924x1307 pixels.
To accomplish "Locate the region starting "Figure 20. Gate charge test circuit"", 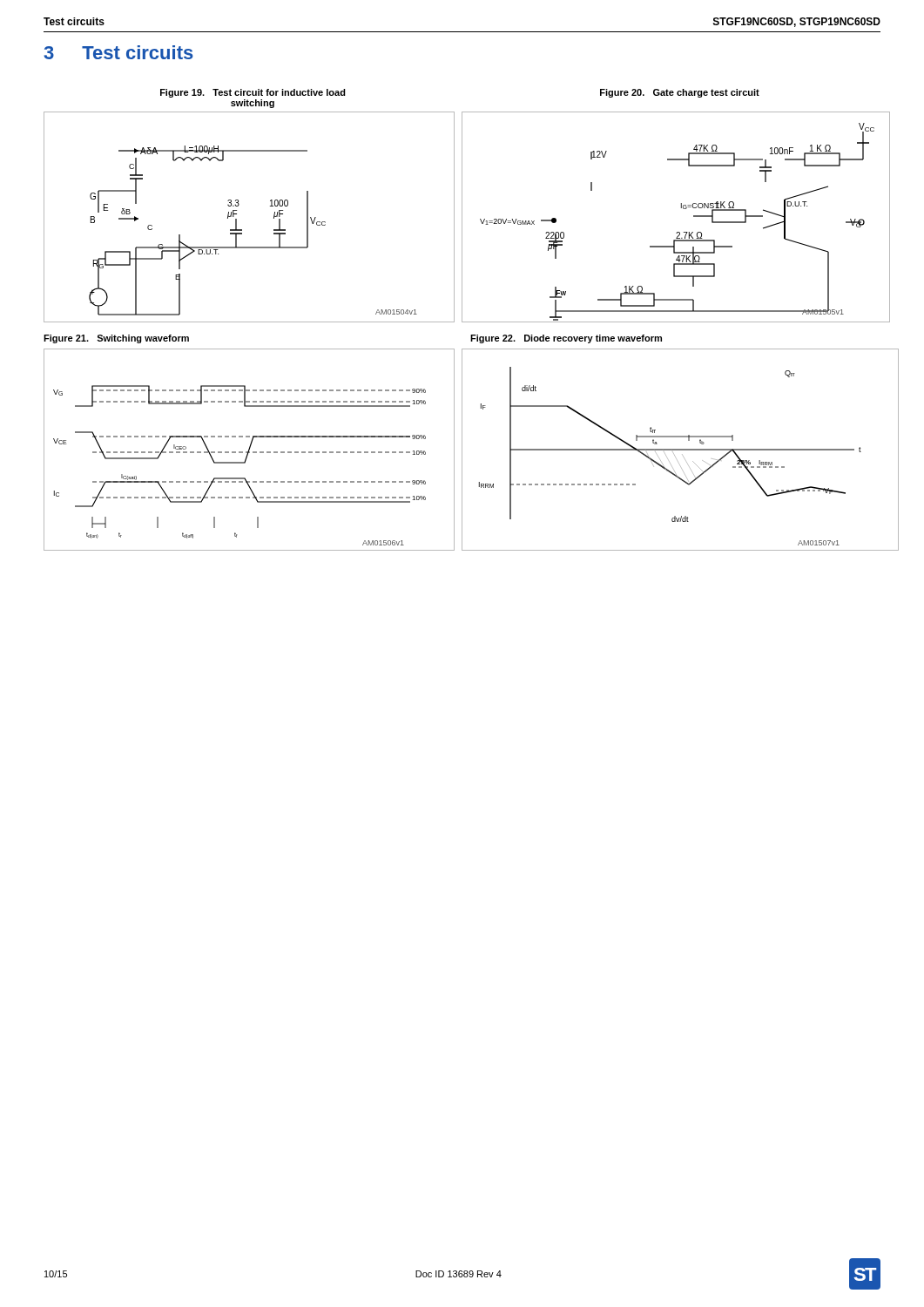I will 679,92.
